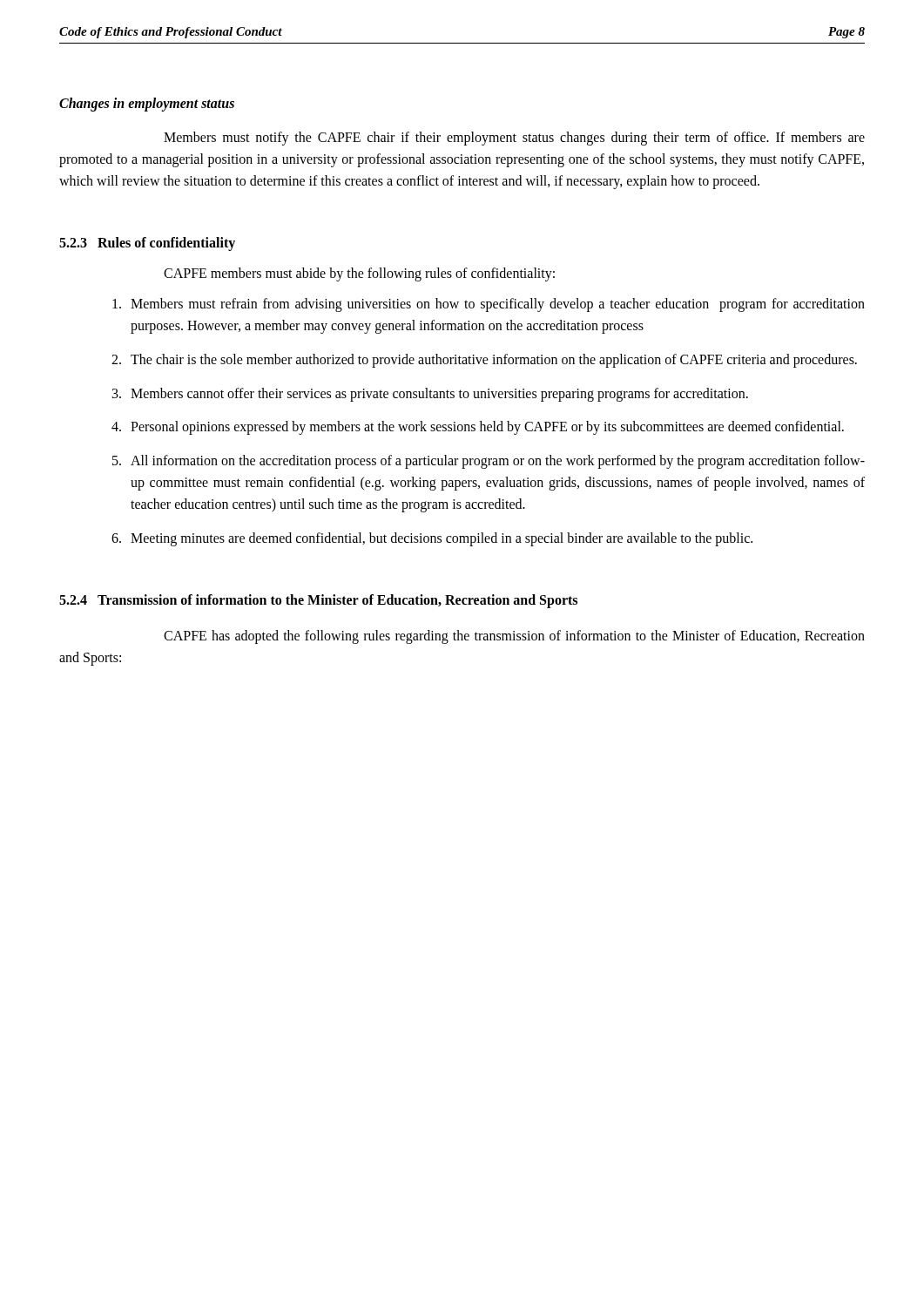Locate the list item that says "3. Members cannot"
This screenshot has width=924, height=1307.
point(475,394)
